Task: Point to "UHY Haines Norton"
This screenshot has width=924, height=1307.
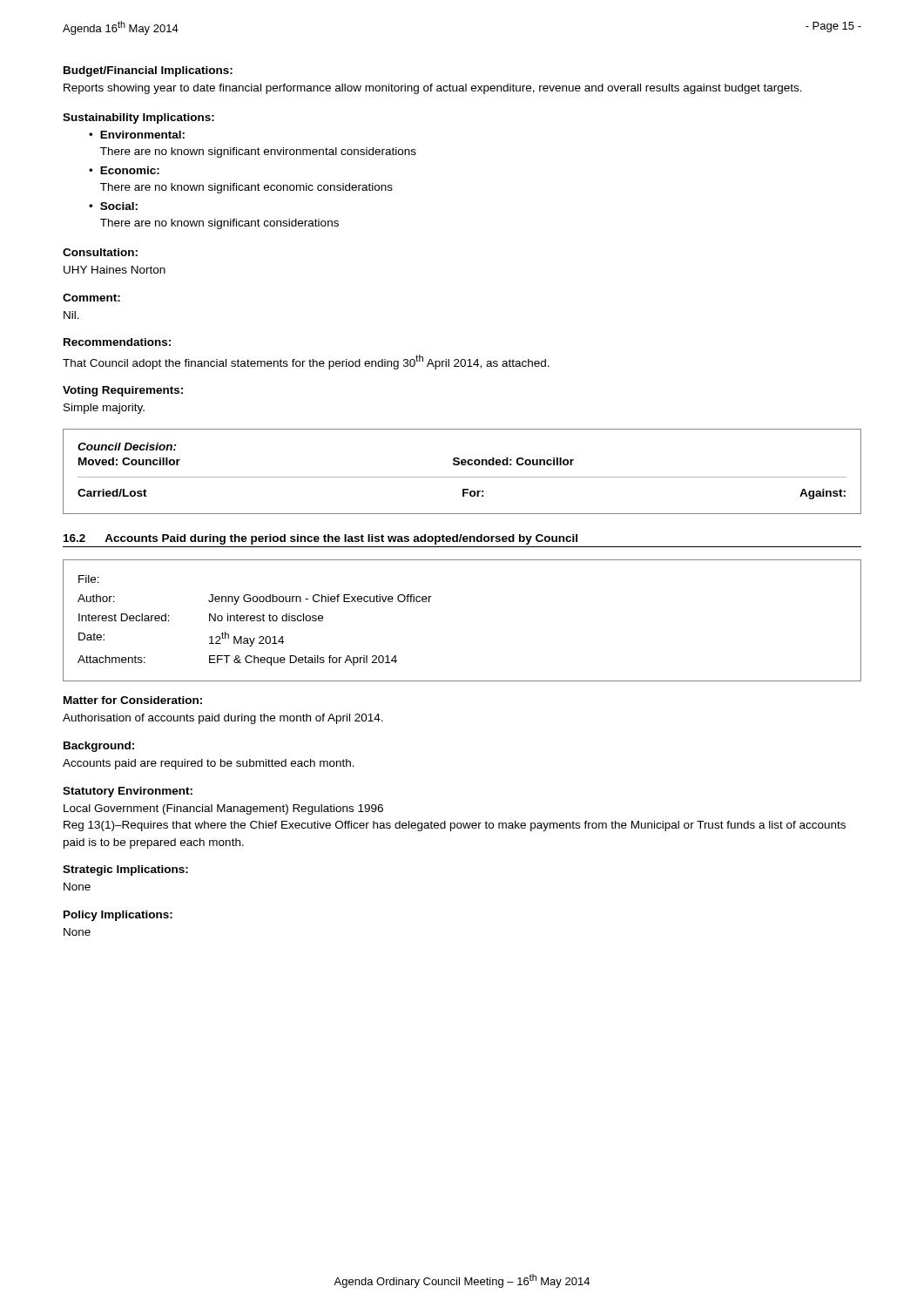Action: pyautogui.click(x=114, y=270)
